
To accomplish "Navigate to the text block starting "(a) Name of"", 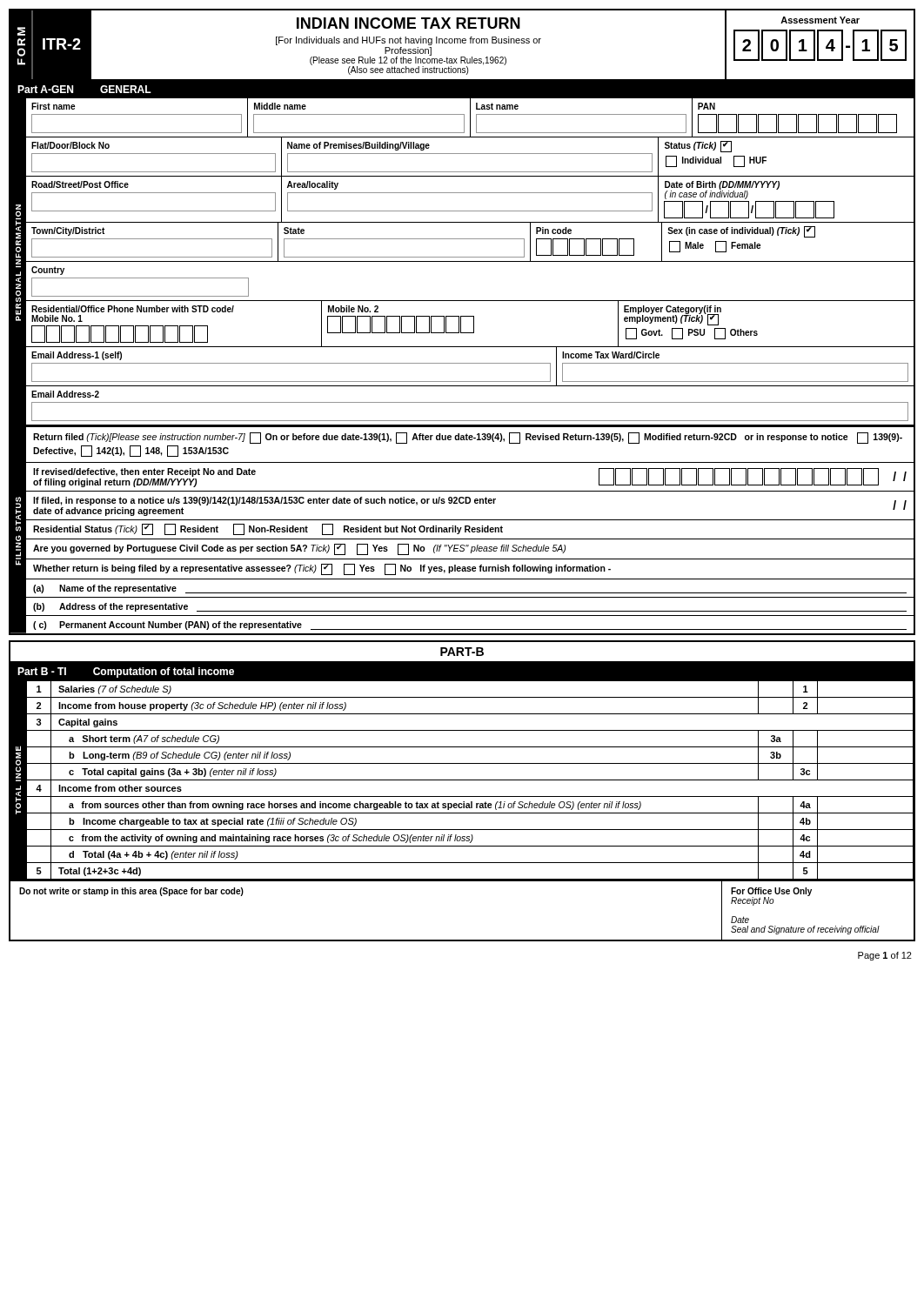I will click(470, 588).
